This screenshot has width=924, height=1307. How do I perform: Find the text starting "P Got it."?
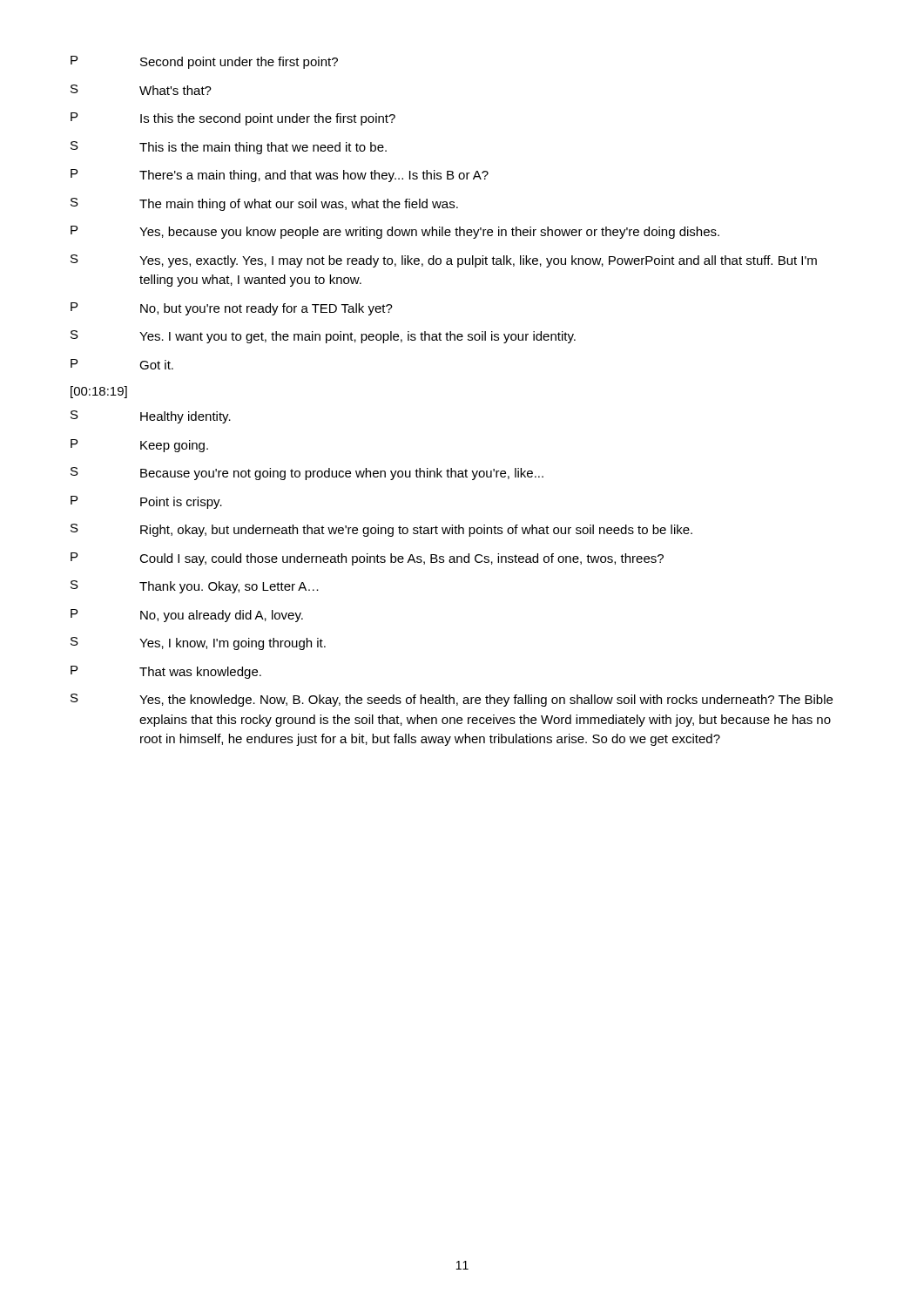coord(74,364)
